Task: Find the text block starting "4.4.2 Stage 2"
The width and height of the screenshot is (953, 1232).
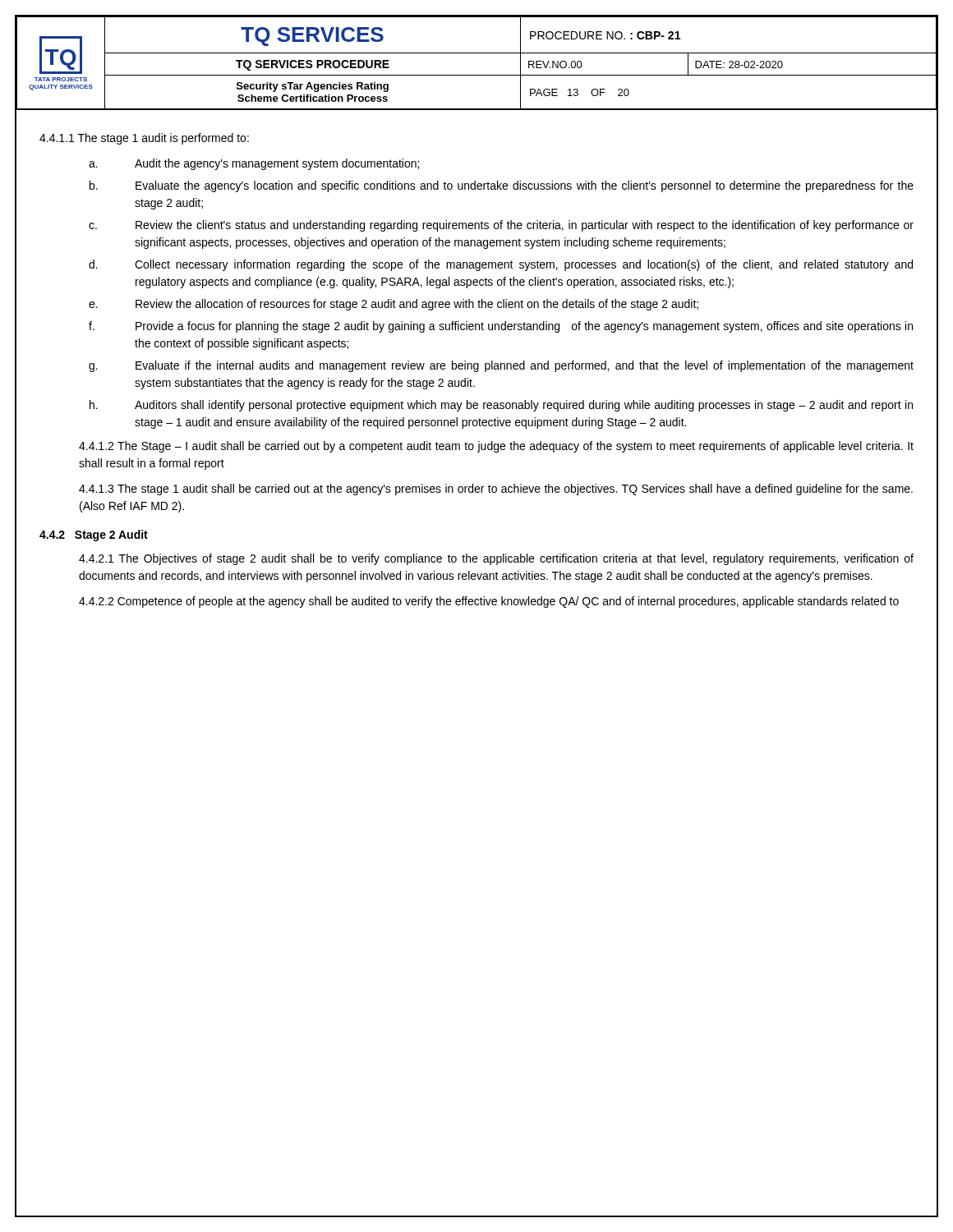Action: tap(94, 535)
